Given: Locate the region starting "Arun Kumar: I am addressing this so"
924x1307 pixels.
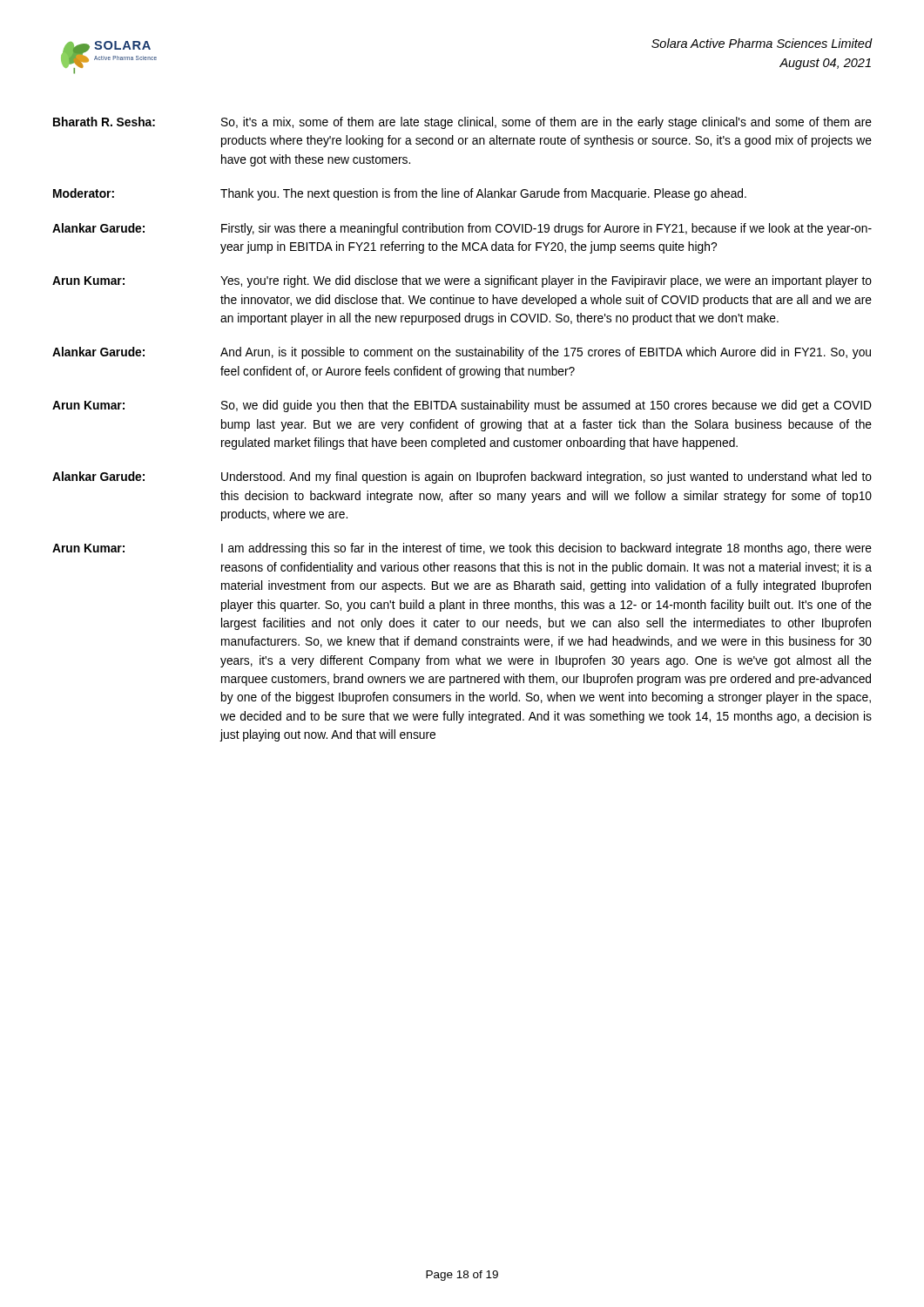Looking at the screenshot, I should point(462,642).
